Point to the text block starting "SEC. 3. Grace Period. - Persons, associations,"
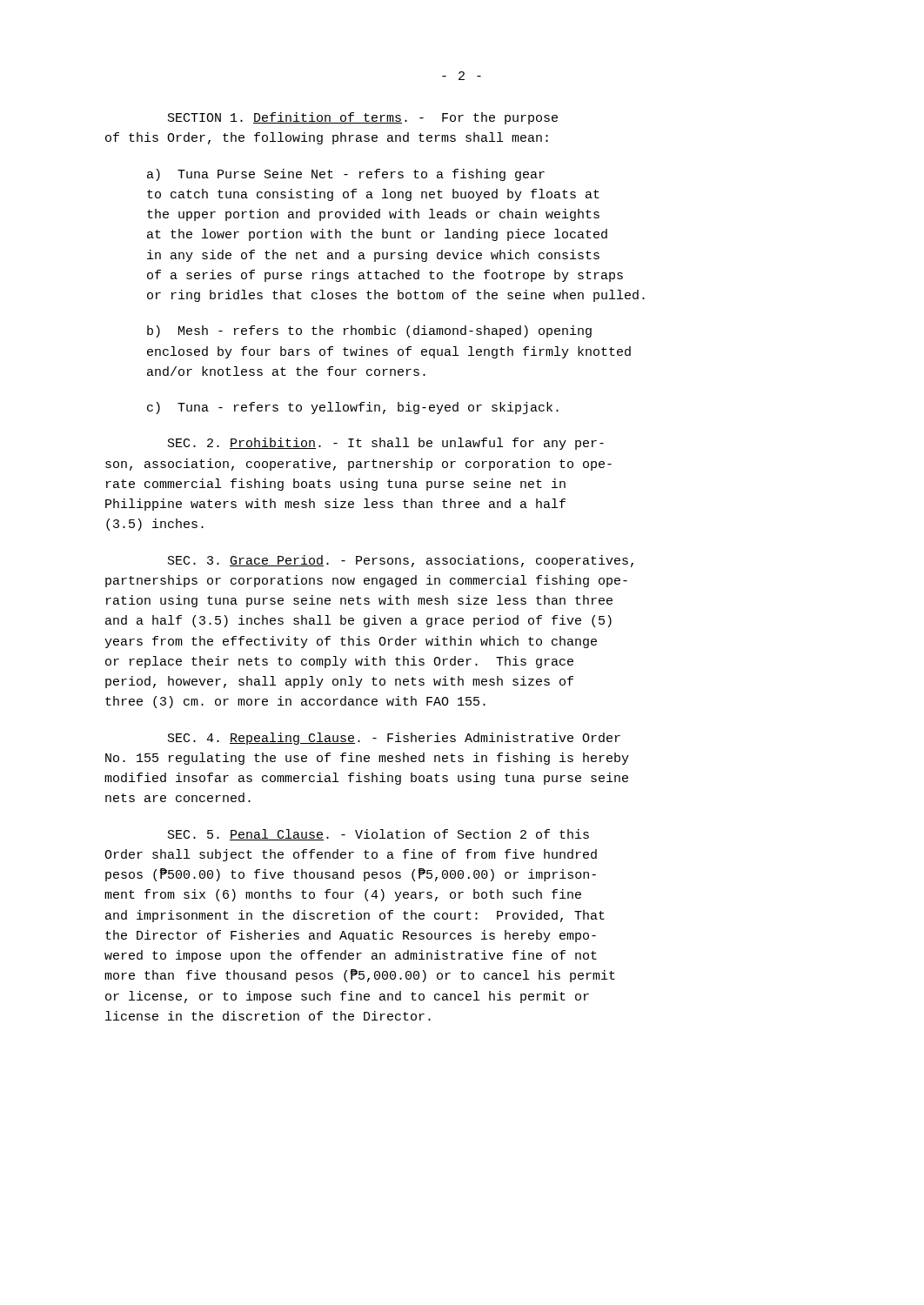Screen dimensions: 1305x924 [x=371, y=632]
